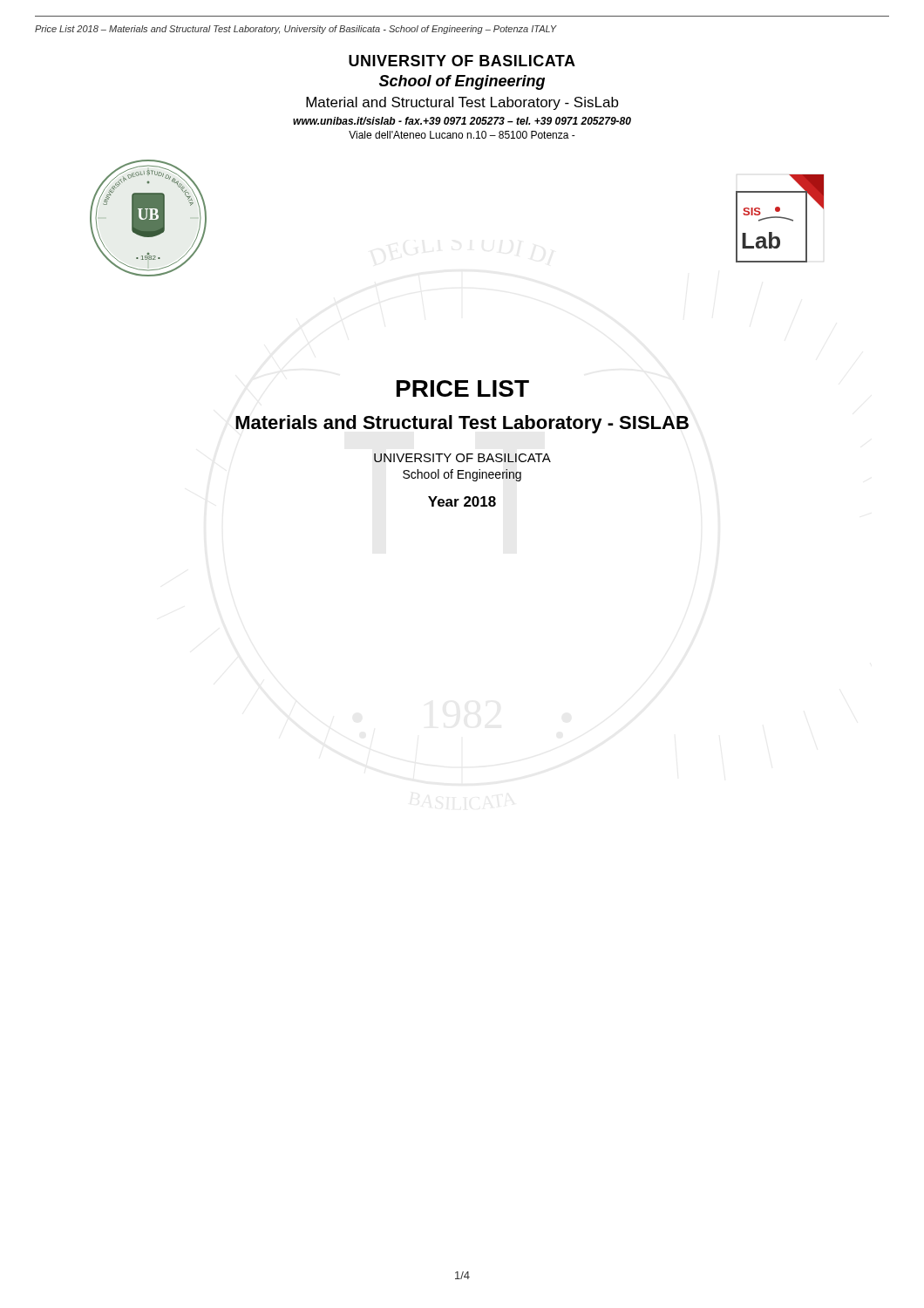Viewport: 924px width, 1308px height.
Task: Select the passage starting "PRICE LIST Materials and Structural"
Action: tap(462, 443)
